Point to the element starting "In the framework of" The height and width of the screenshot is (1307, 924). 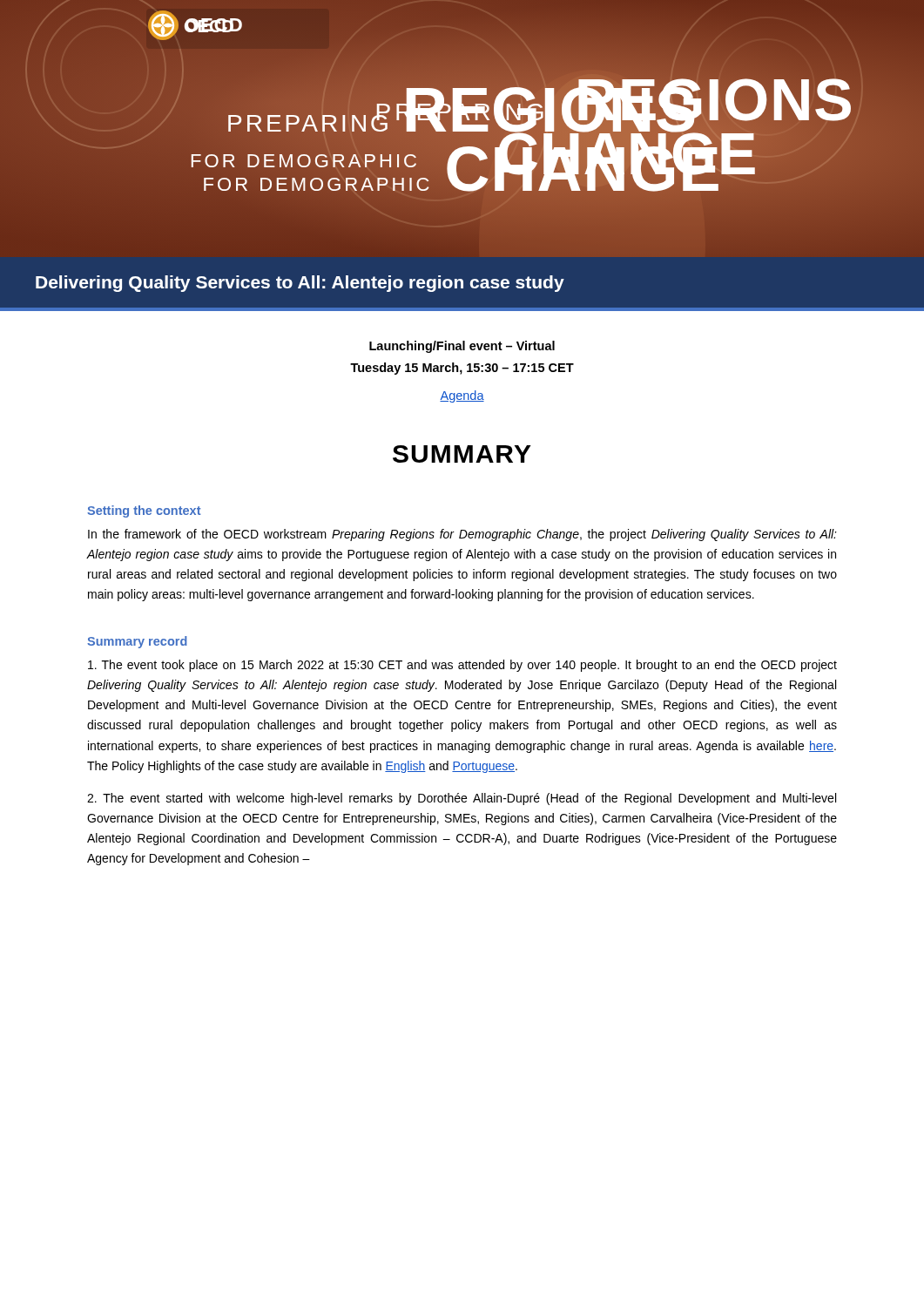(x=462, y=564)
